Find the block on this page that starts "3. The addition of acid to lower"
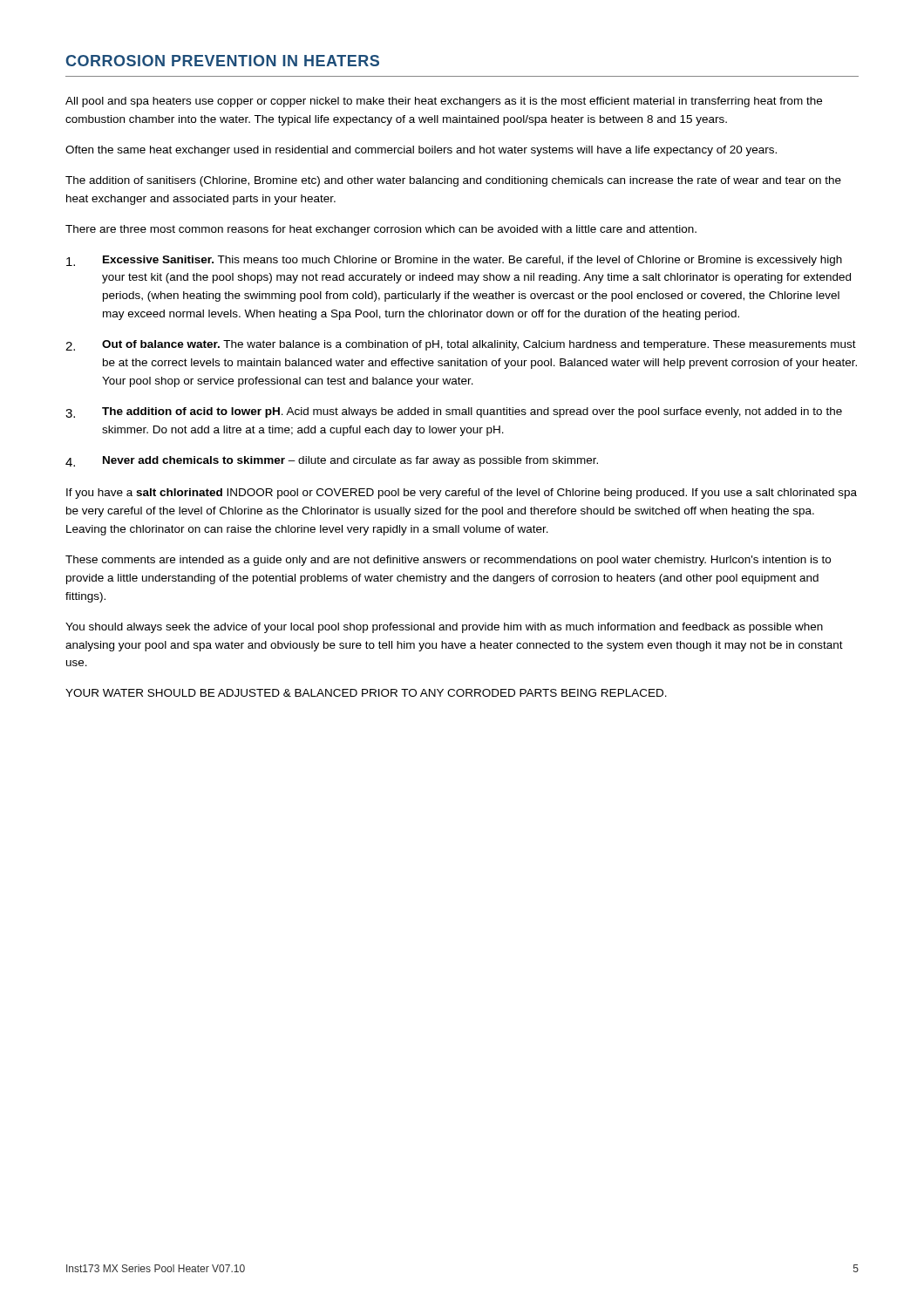Screen dimensions: 1308x924 (462, 421)
